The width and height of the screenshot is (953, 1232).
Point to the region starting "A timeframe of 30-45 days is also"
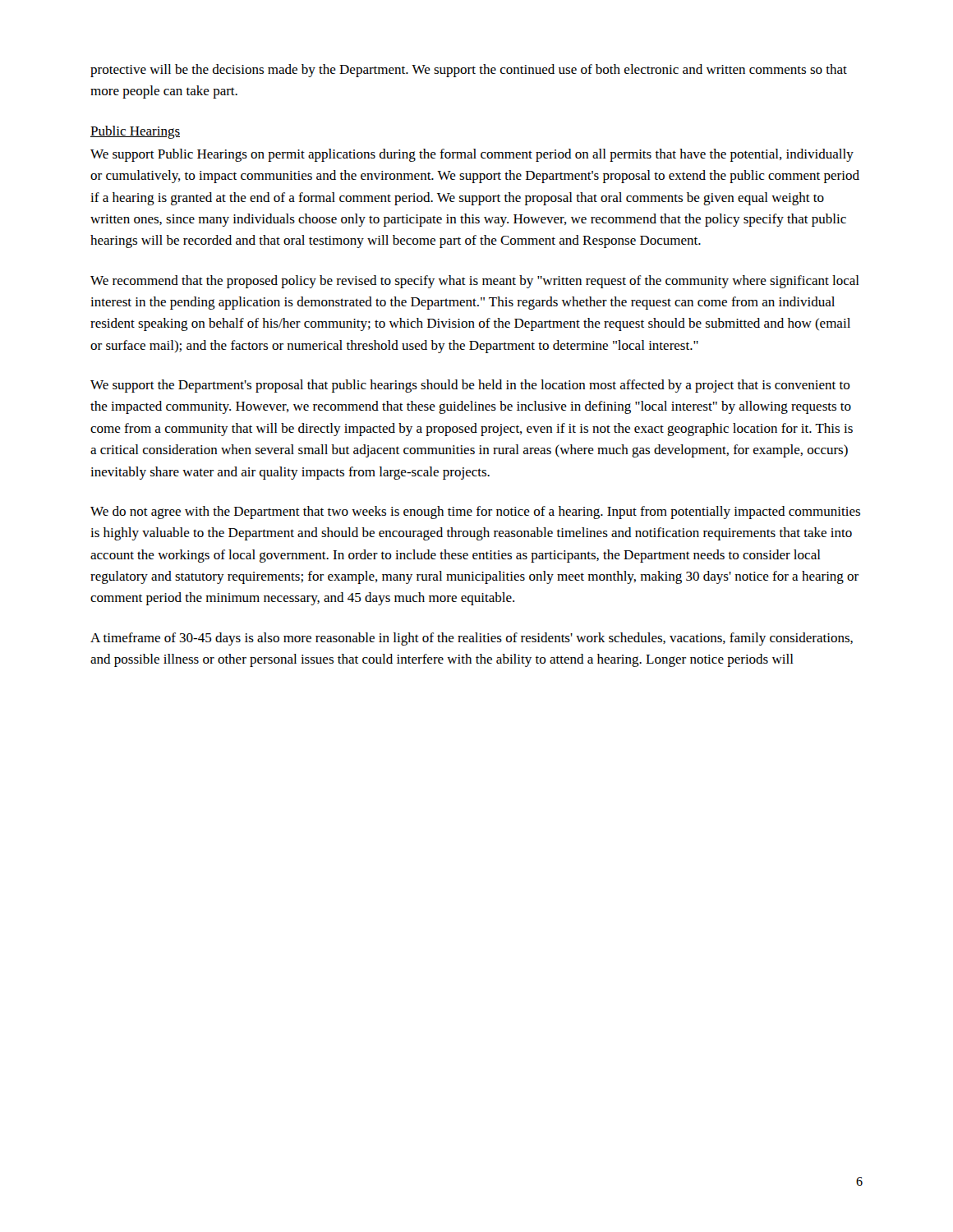472,648
